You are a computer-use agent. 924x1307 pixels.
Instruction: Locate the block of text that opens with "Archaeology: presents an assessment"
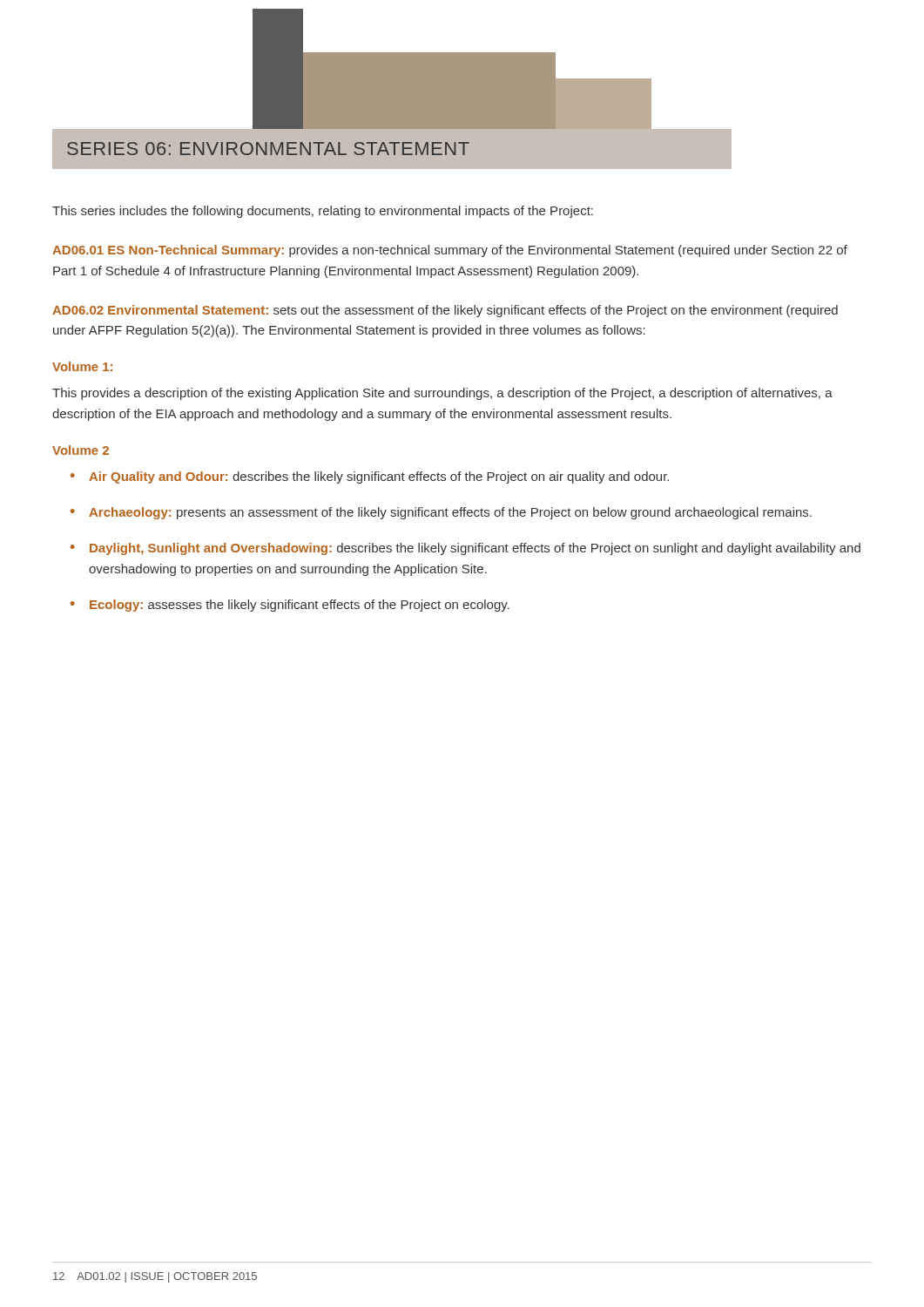[451, 512]
